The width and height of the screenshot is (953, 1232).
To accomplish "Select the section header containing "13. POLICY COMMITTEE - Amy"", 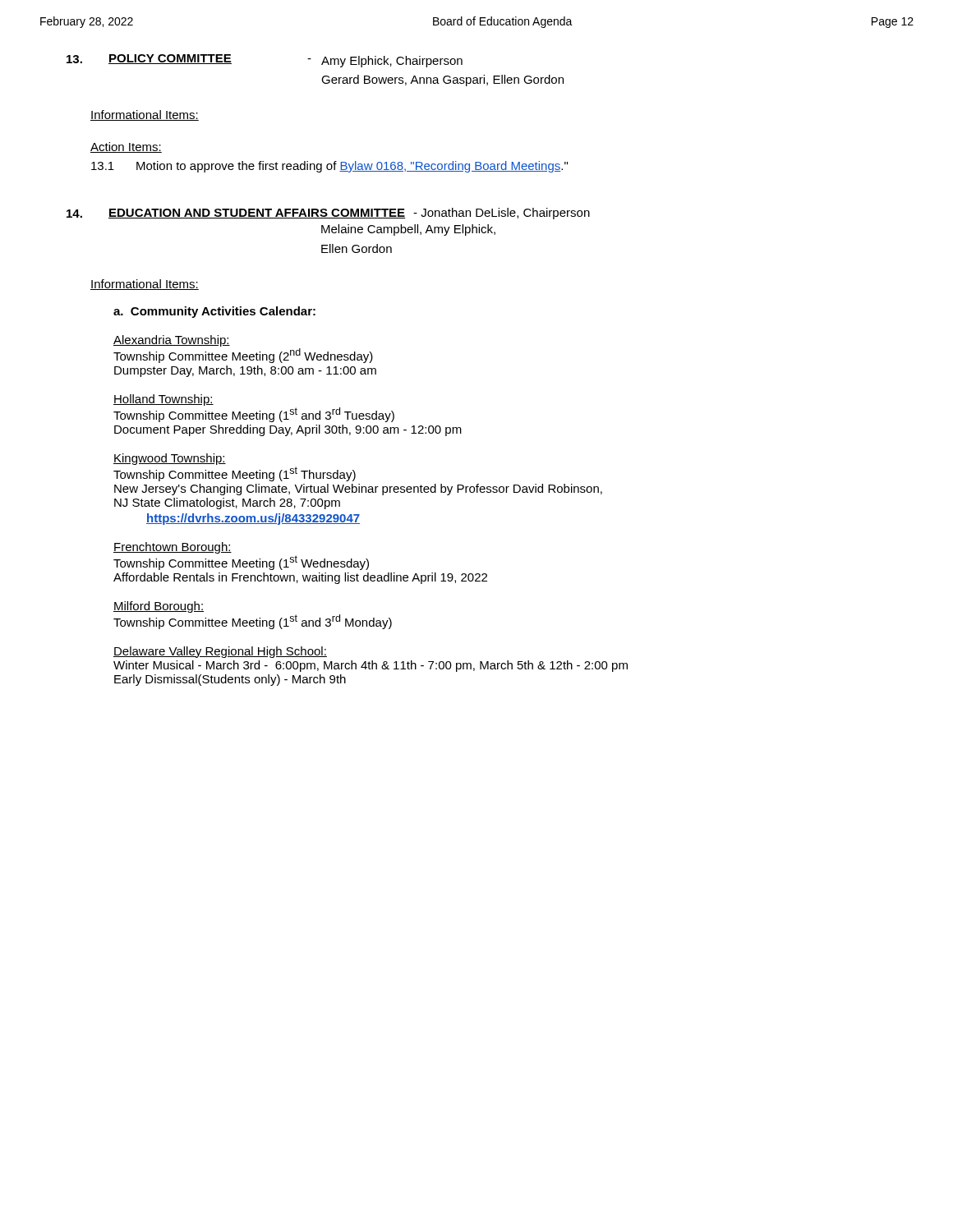I will point(476,70).
